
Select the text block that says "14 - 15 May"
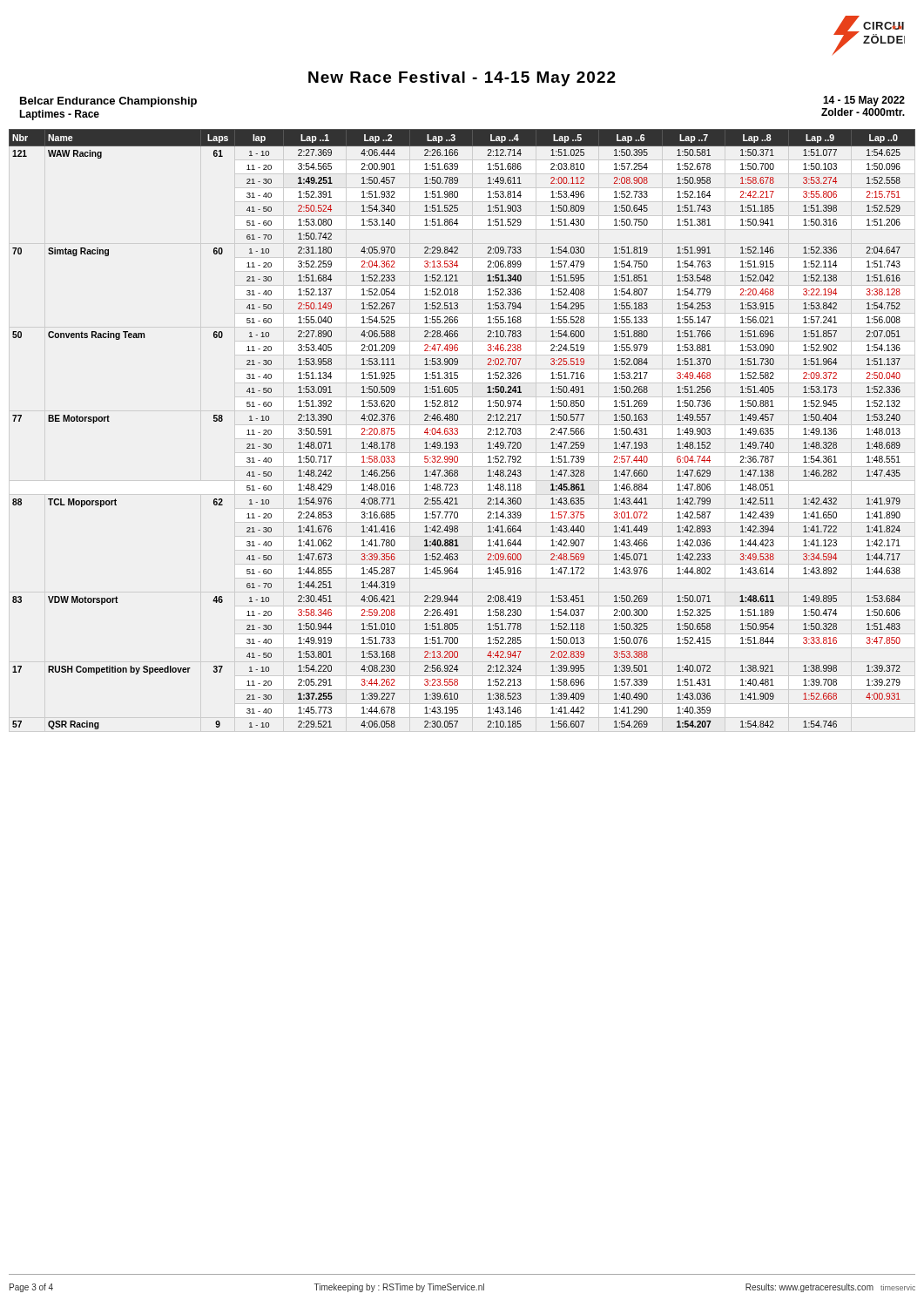[x=863, y=106]
